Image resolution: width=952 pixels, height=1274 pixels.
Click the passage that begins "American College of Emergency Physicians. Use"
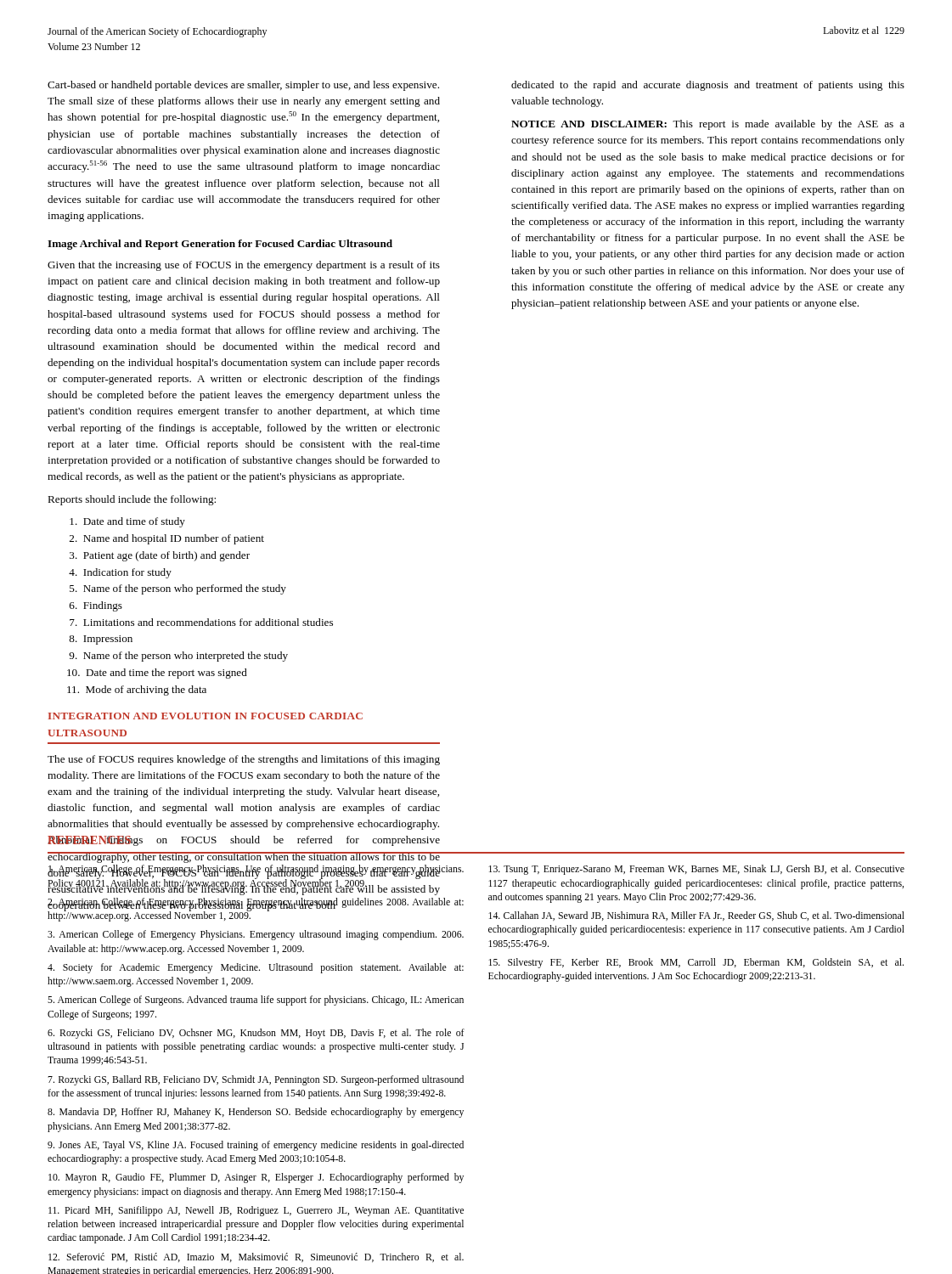coord(256,876)
